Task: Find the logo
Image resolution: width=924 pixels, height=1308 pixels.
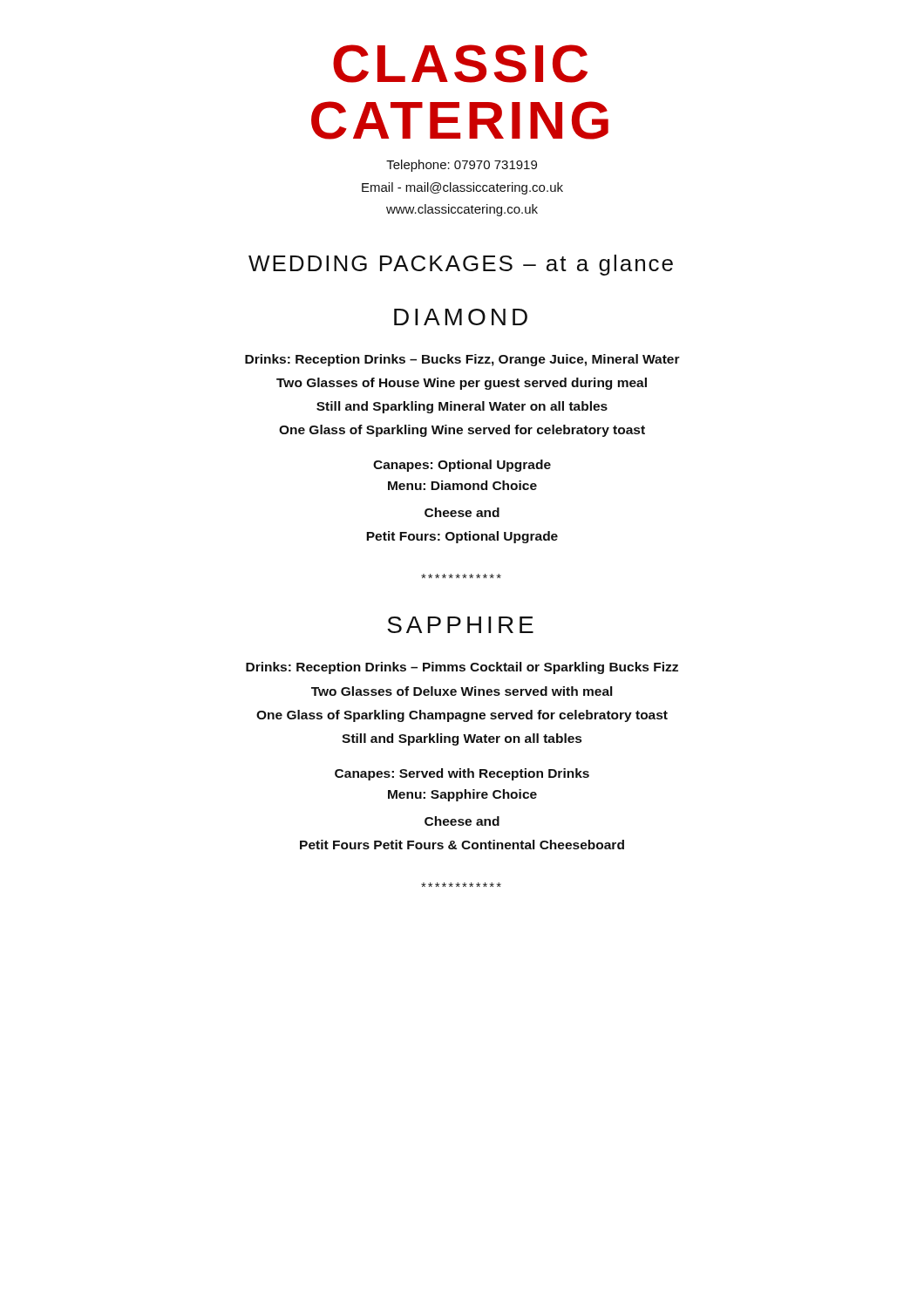Action: (x=462, y=74)
